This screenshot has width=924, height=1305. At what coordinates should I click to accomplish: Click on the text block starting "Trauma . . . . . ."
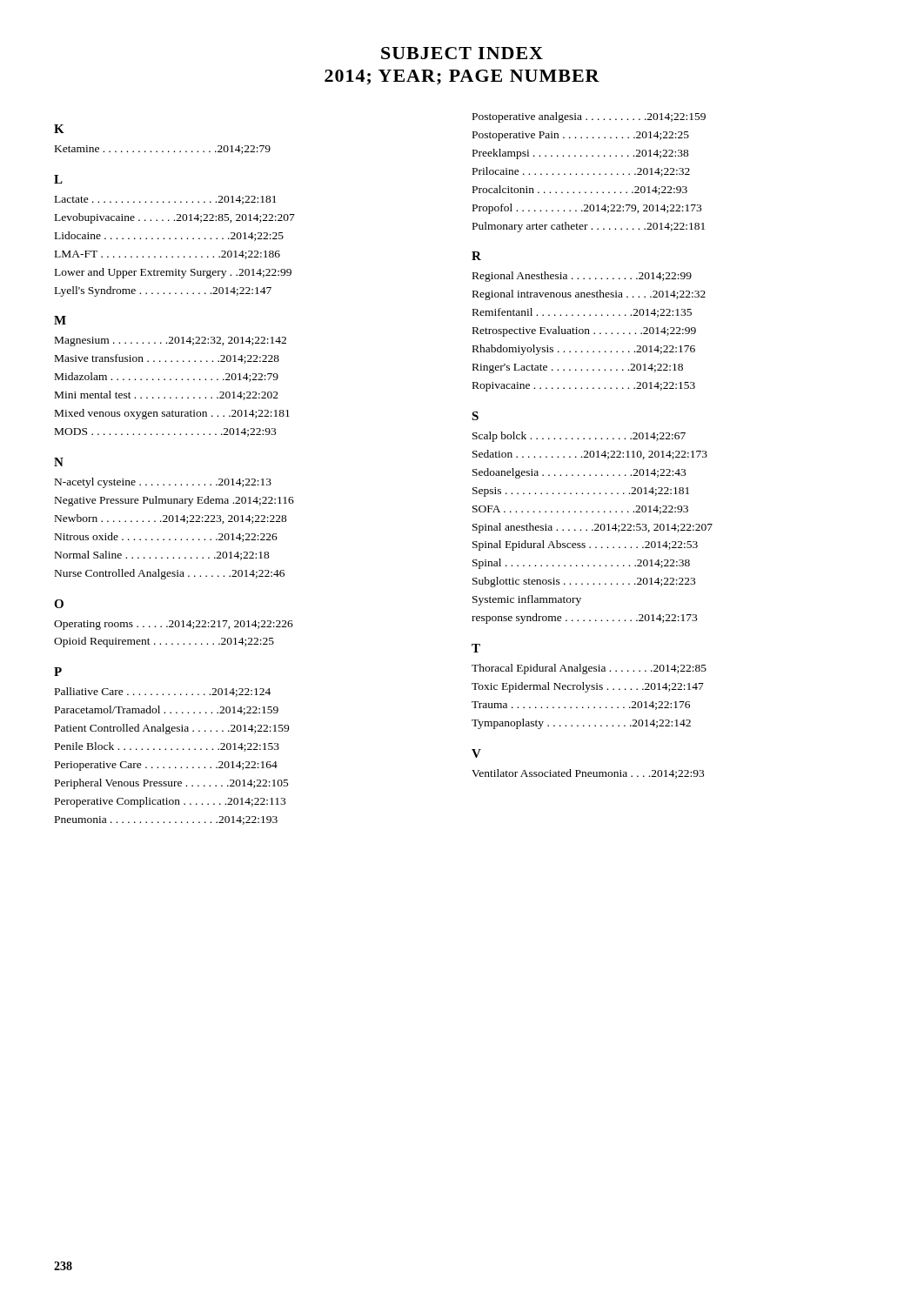coord(581,704)
